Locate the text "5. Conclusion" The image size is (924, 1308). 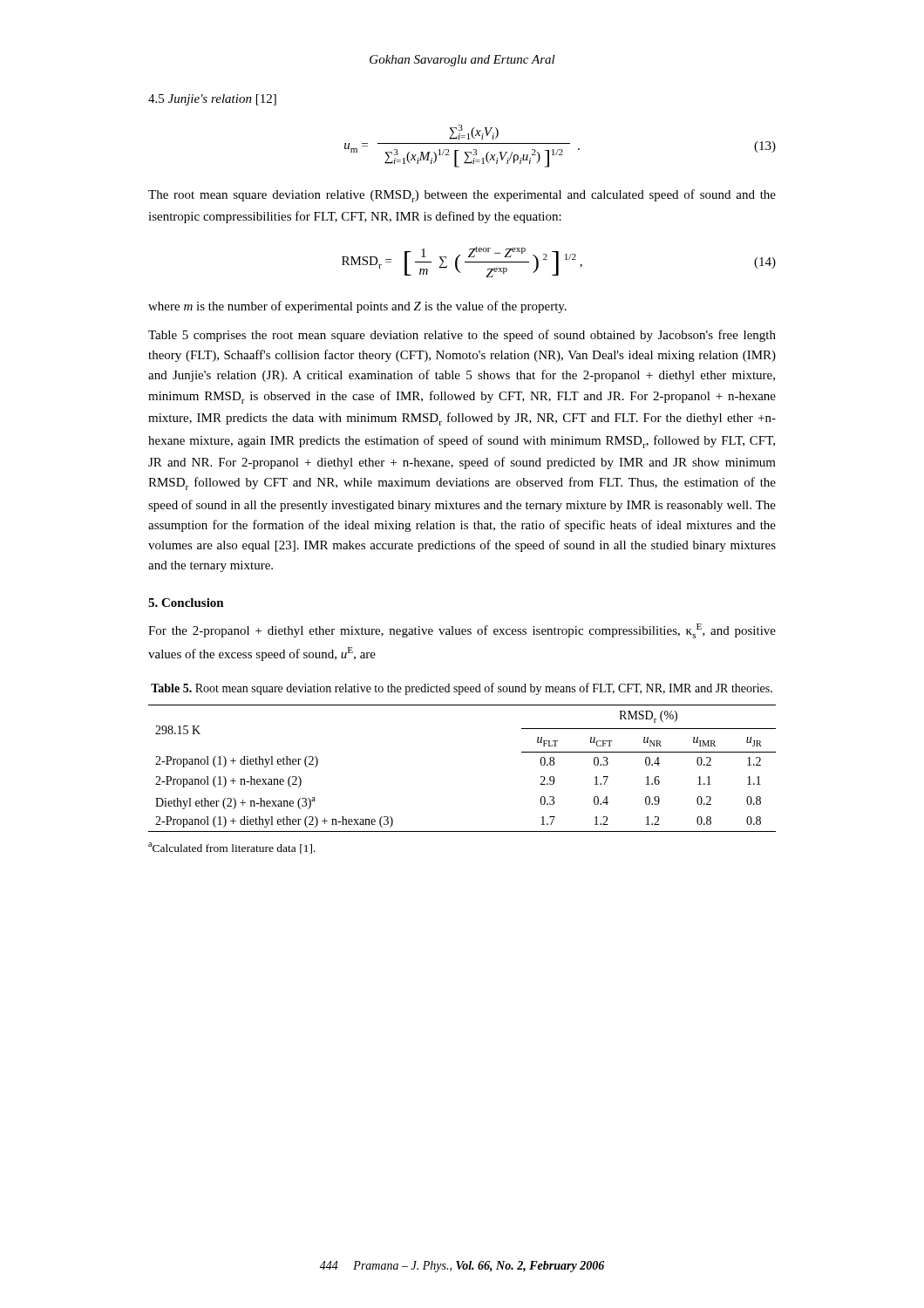[x=186, y=602]
